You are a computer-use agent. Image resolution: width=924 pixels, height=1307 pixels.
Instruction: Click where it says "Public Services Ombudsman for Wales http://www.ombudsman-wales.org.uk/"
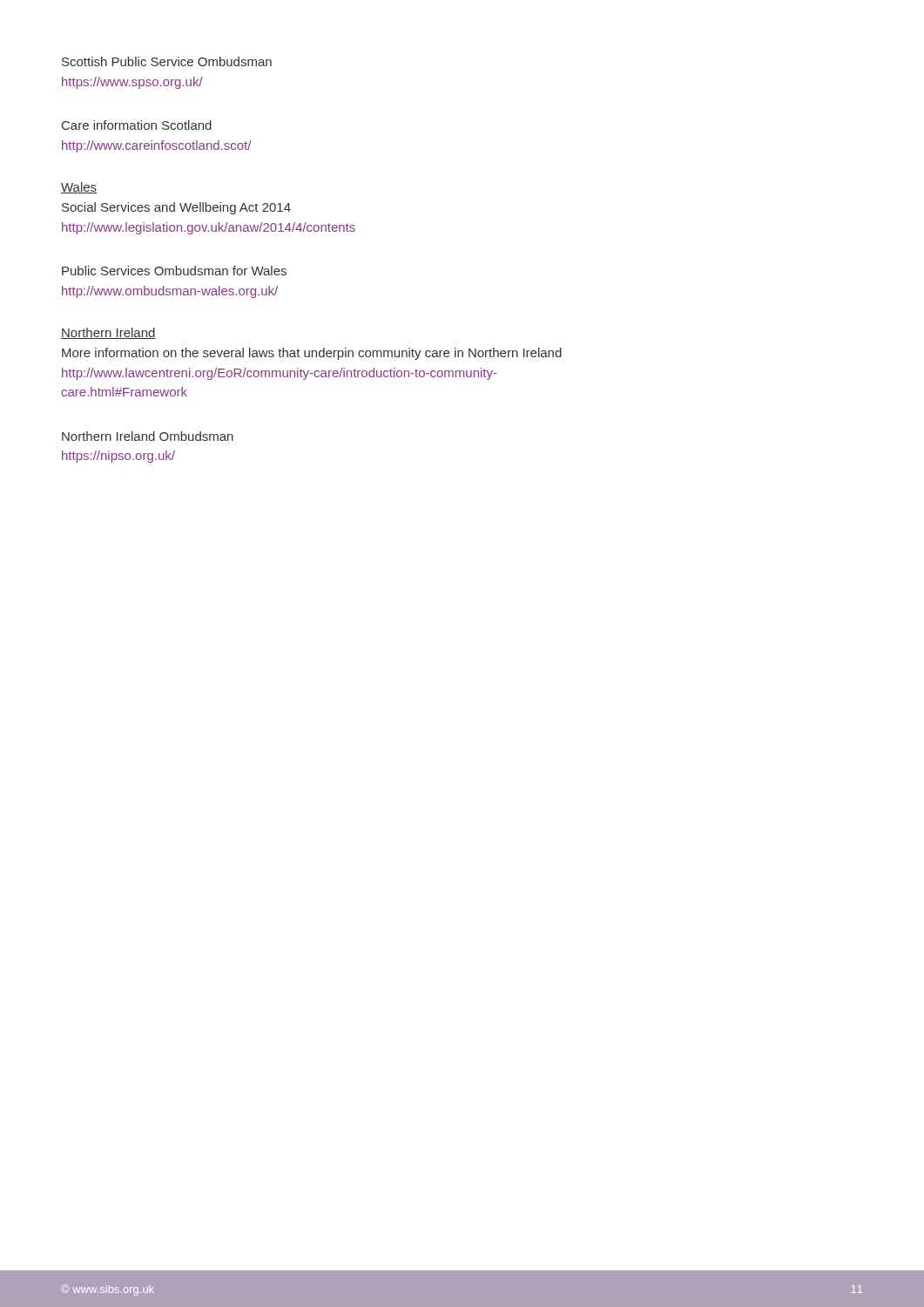(174, 271)
